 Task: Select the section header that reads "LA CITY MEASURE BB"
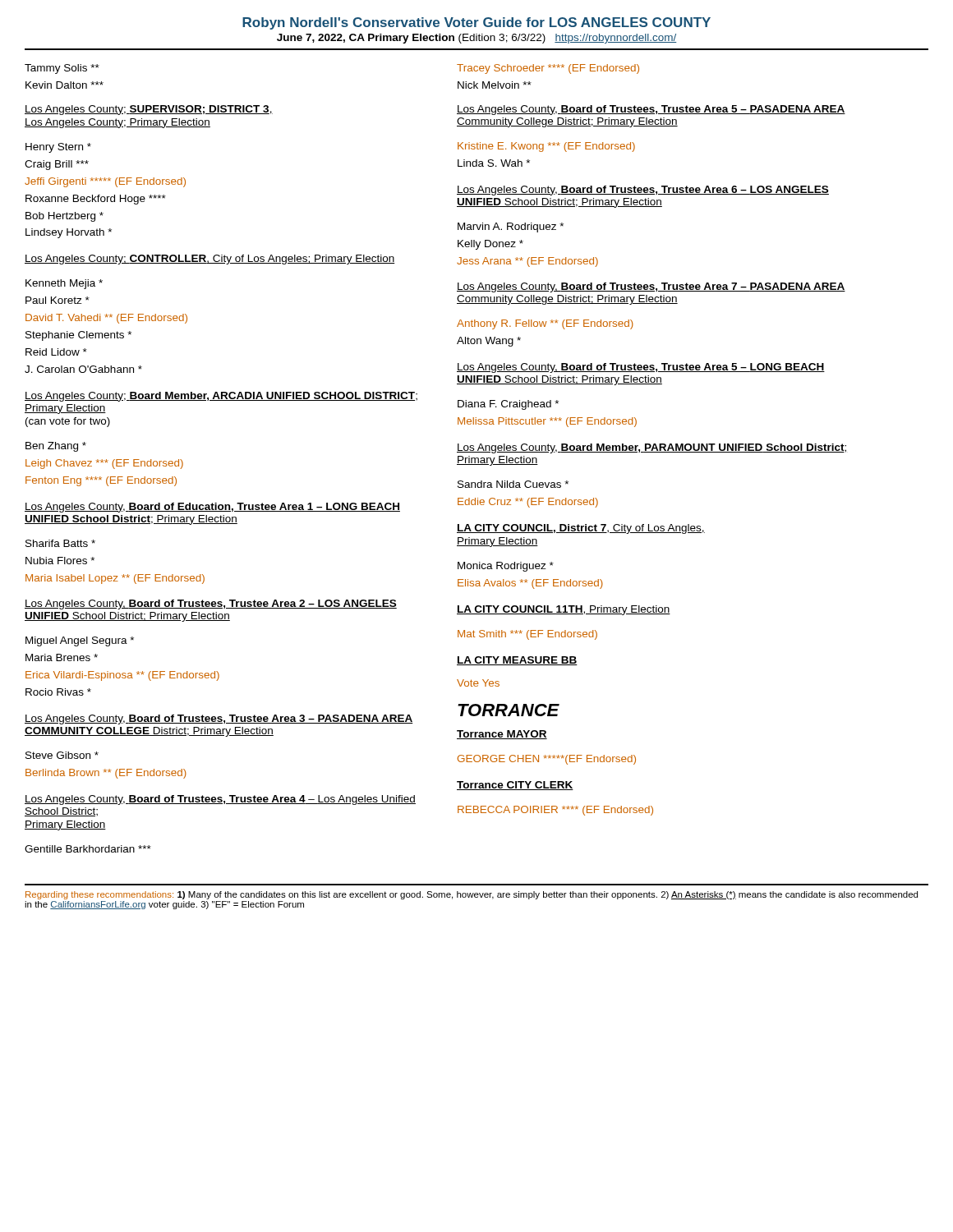coord(517,660)
